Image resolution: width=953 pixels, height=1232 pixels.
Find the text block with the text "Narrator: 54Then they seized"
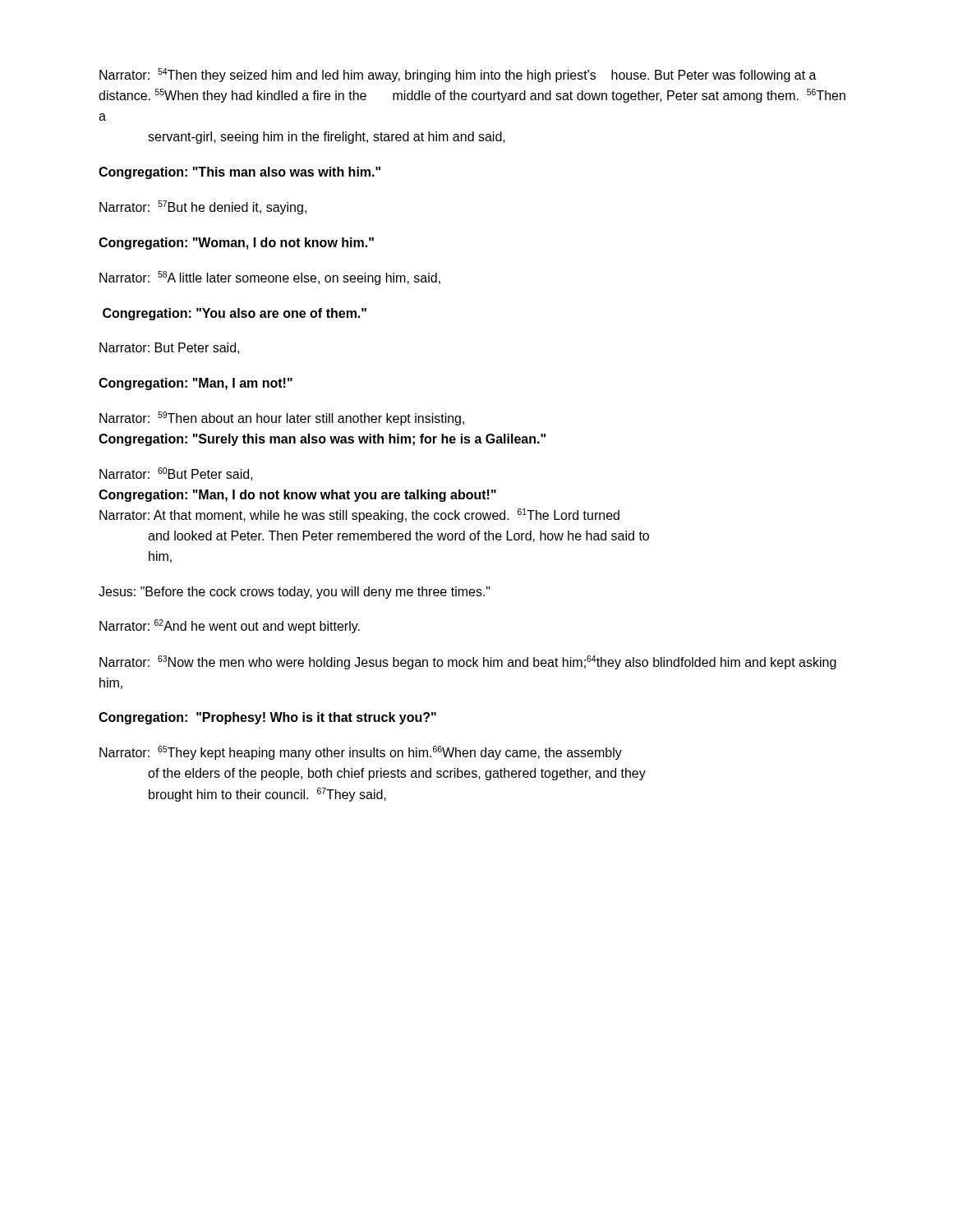tap(472, 106)
